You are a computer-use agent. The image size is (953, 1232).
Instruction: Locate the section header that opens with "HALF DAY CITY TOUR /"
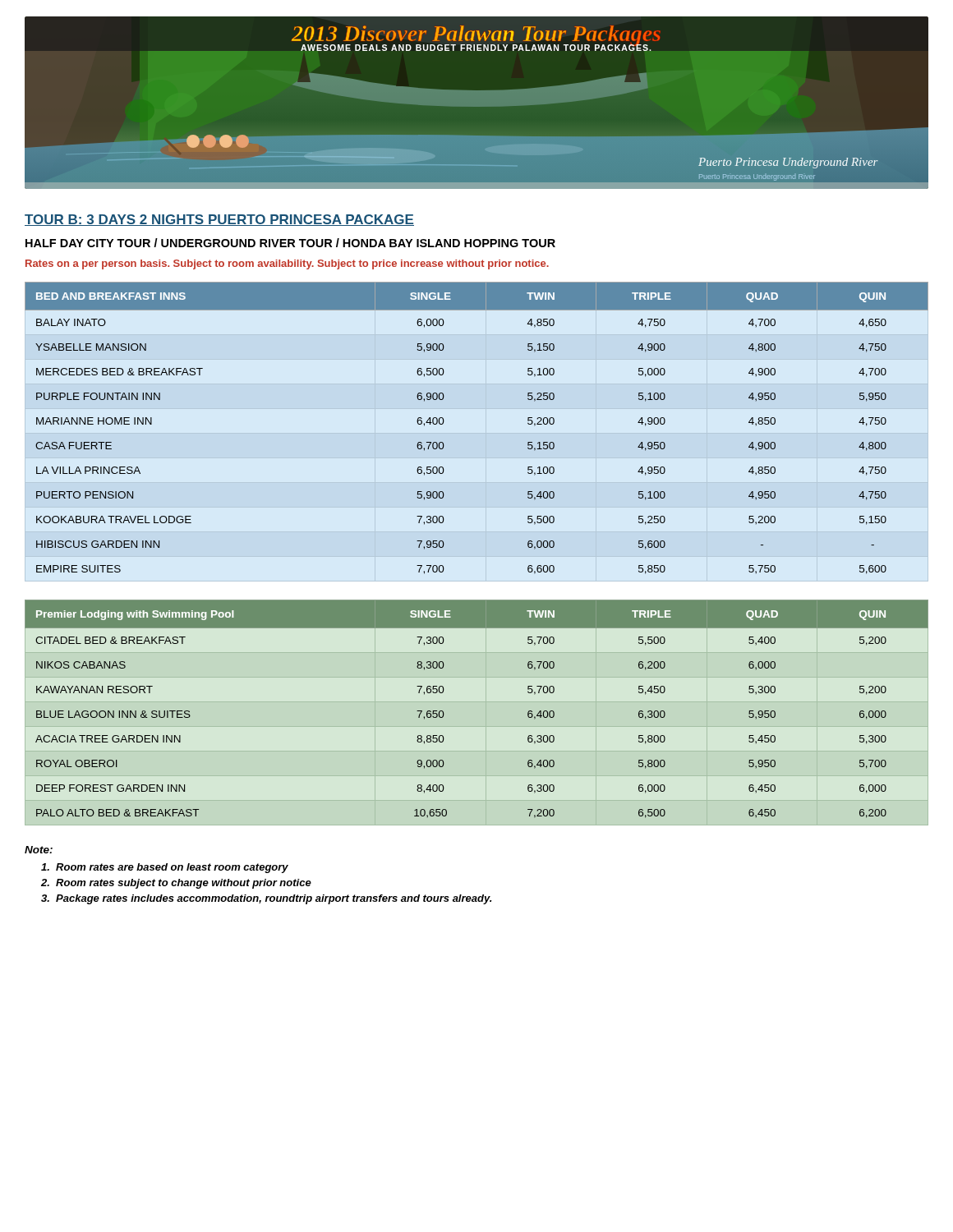pos(290,243)
